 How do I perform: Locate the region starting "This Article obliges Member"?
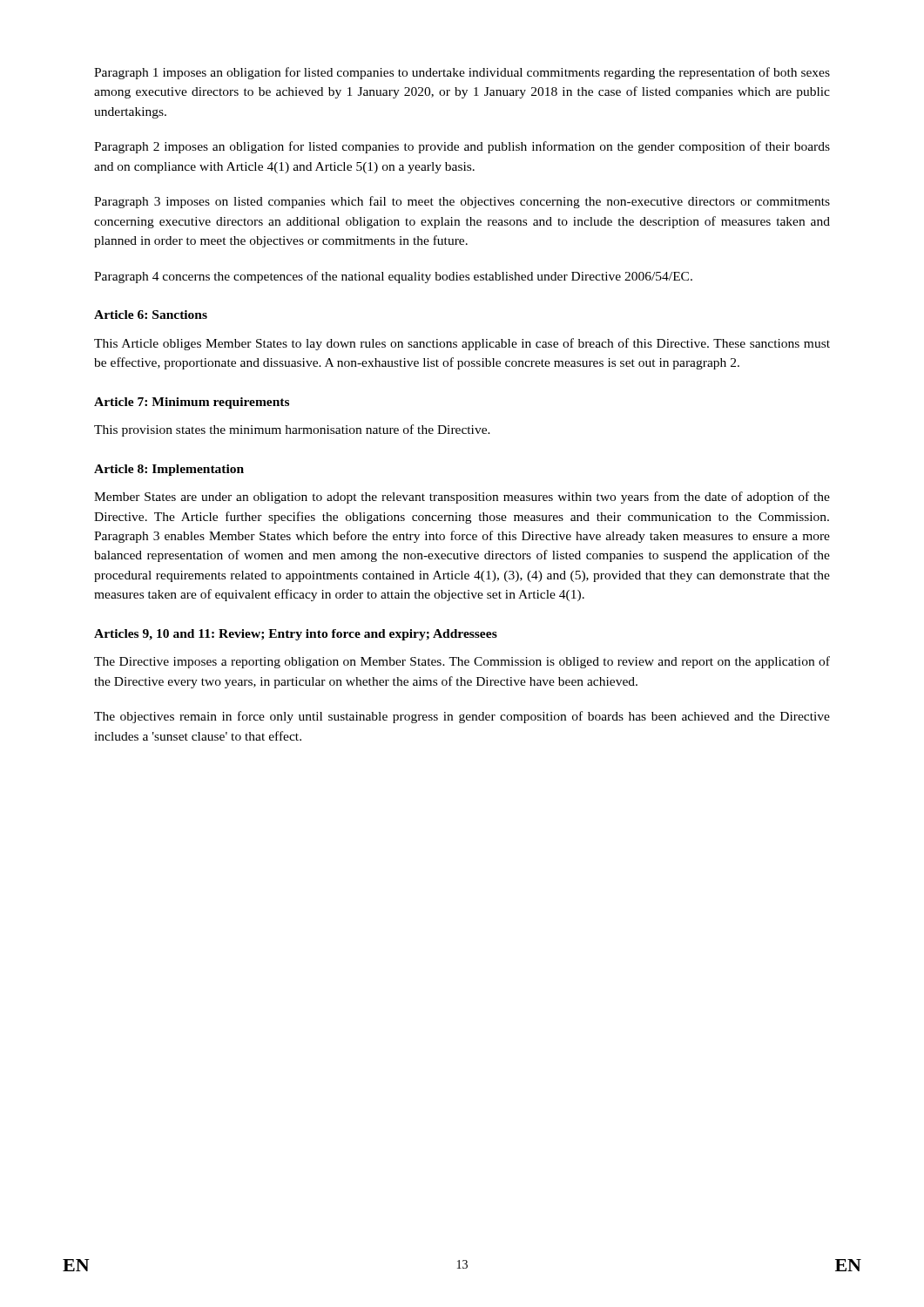click(x=462, y=352)
